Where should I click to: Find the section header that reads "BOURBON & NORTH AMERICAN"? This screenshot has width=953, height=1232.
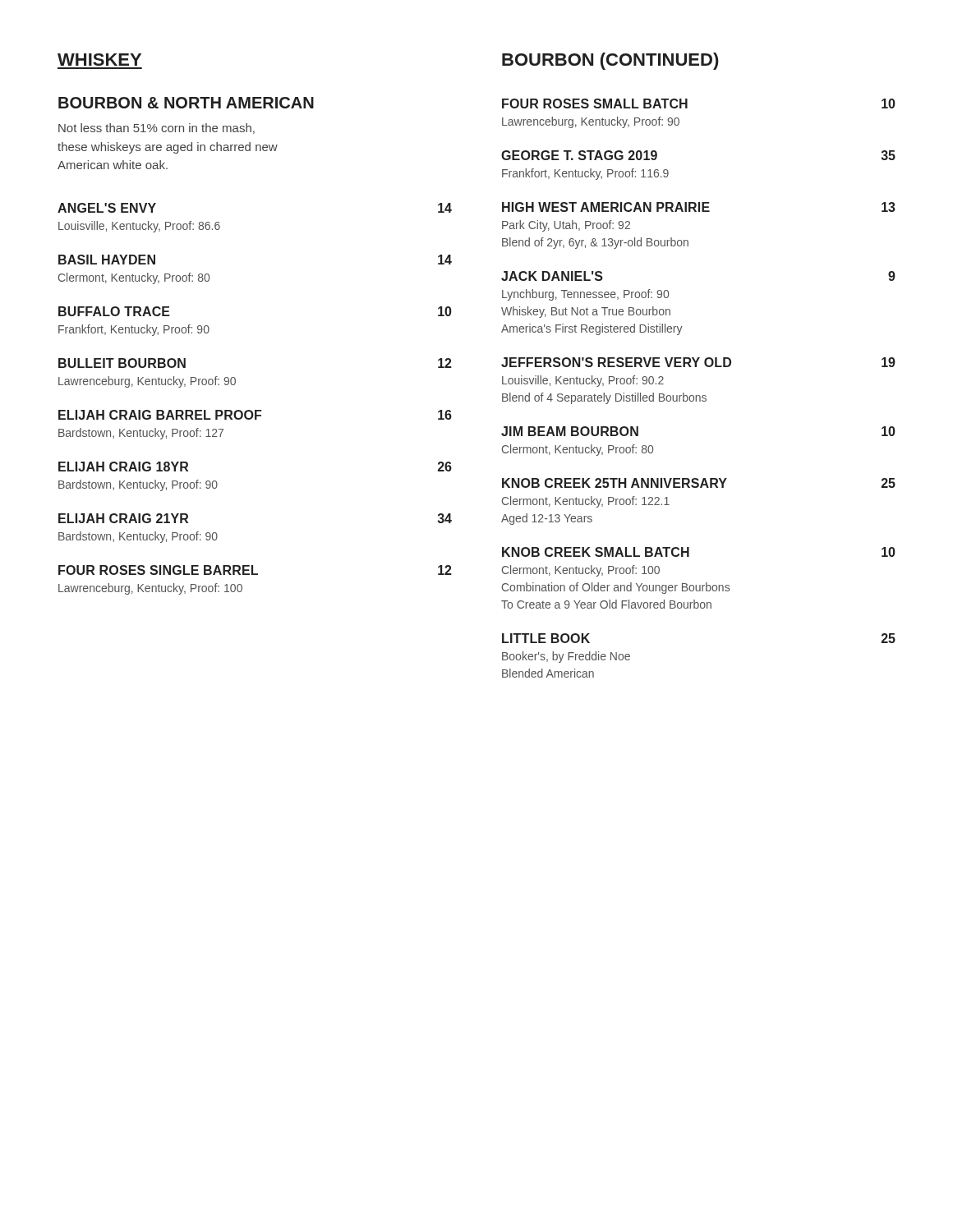coord(255,103)
